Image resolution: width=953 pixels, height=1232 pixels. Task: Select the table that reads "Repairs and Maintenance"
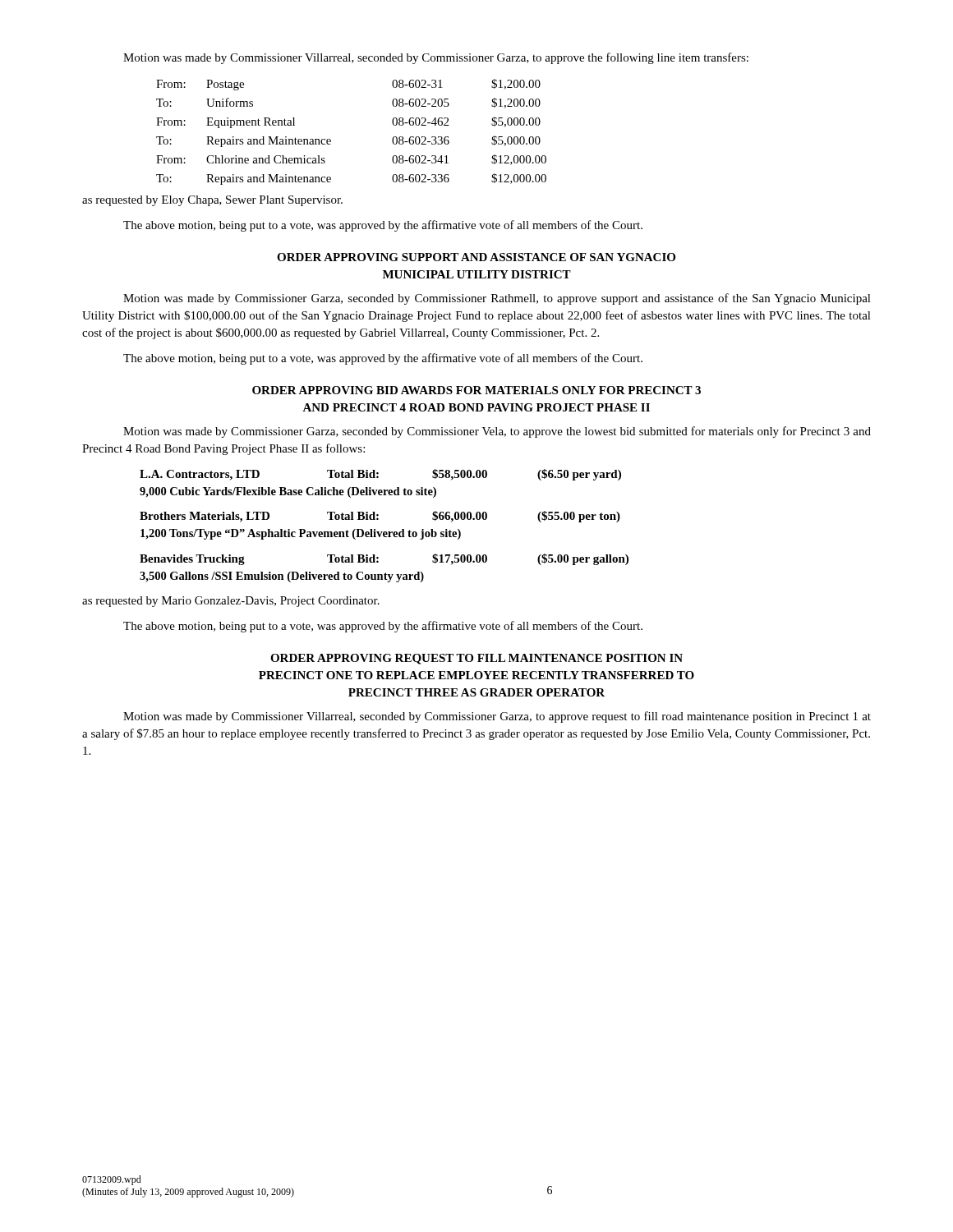(x=476, y=131)
